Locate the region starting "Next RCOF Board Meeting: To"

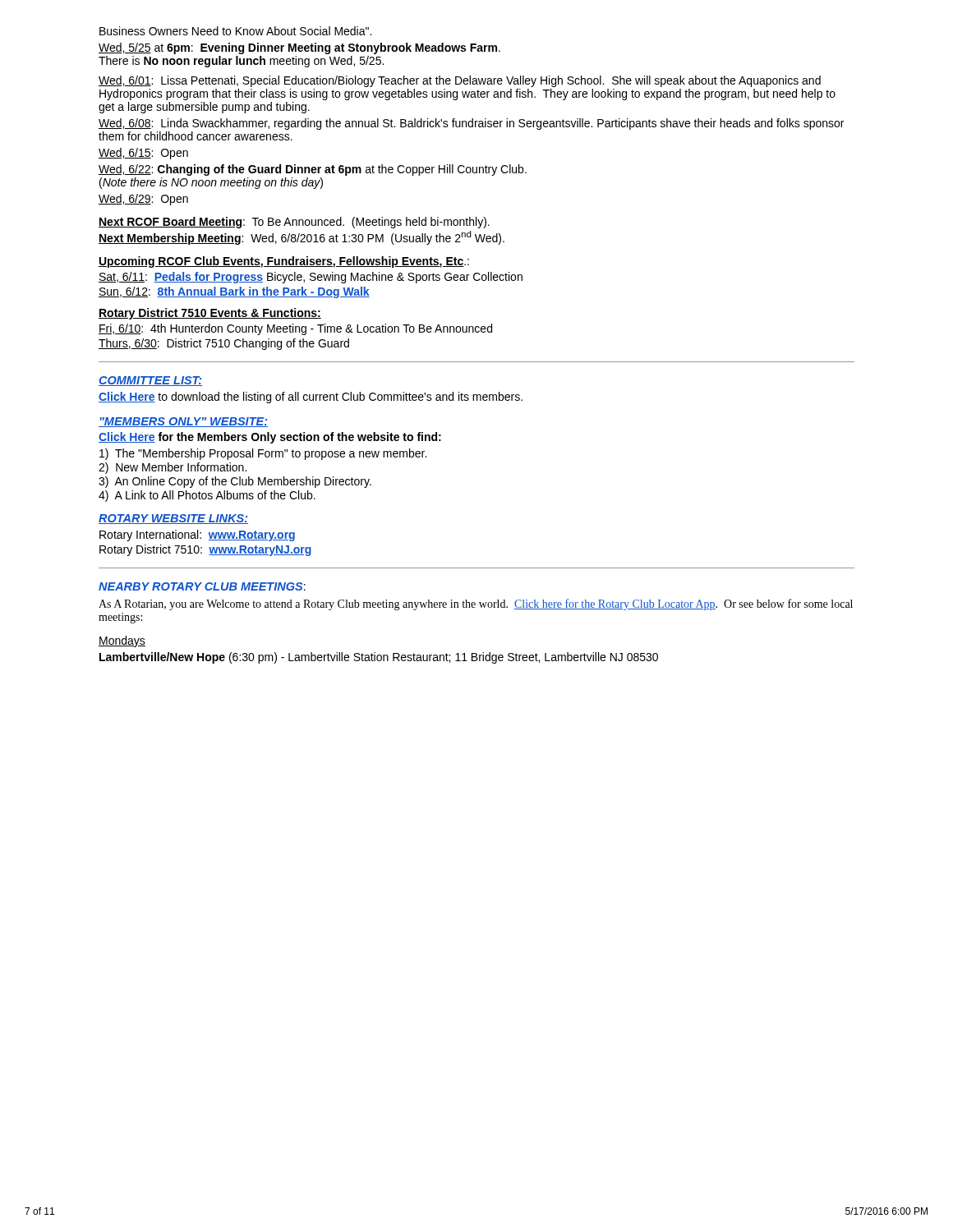(302, 230)
